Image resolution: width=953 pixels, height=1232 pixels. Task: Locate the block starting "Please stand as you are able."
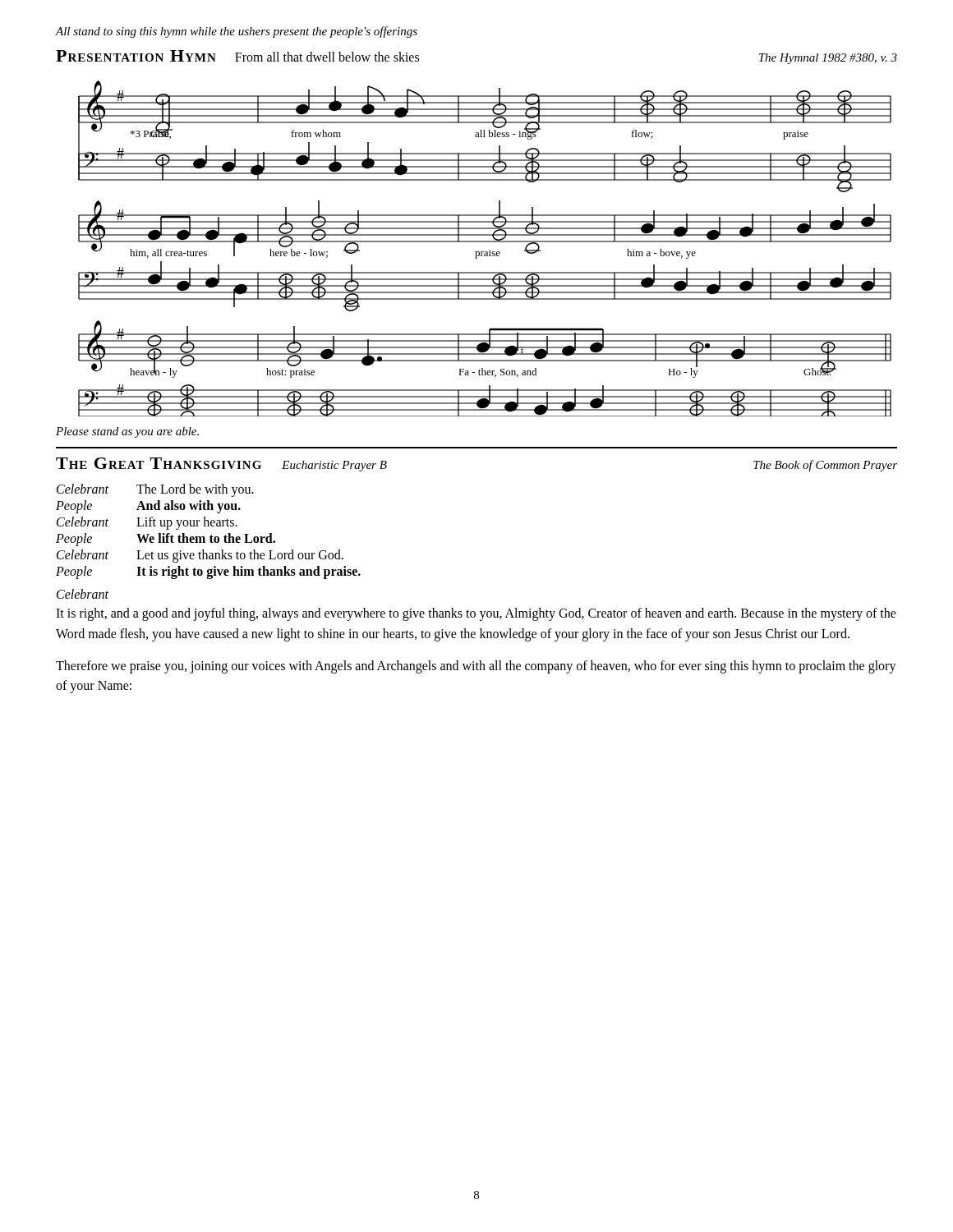128,431
